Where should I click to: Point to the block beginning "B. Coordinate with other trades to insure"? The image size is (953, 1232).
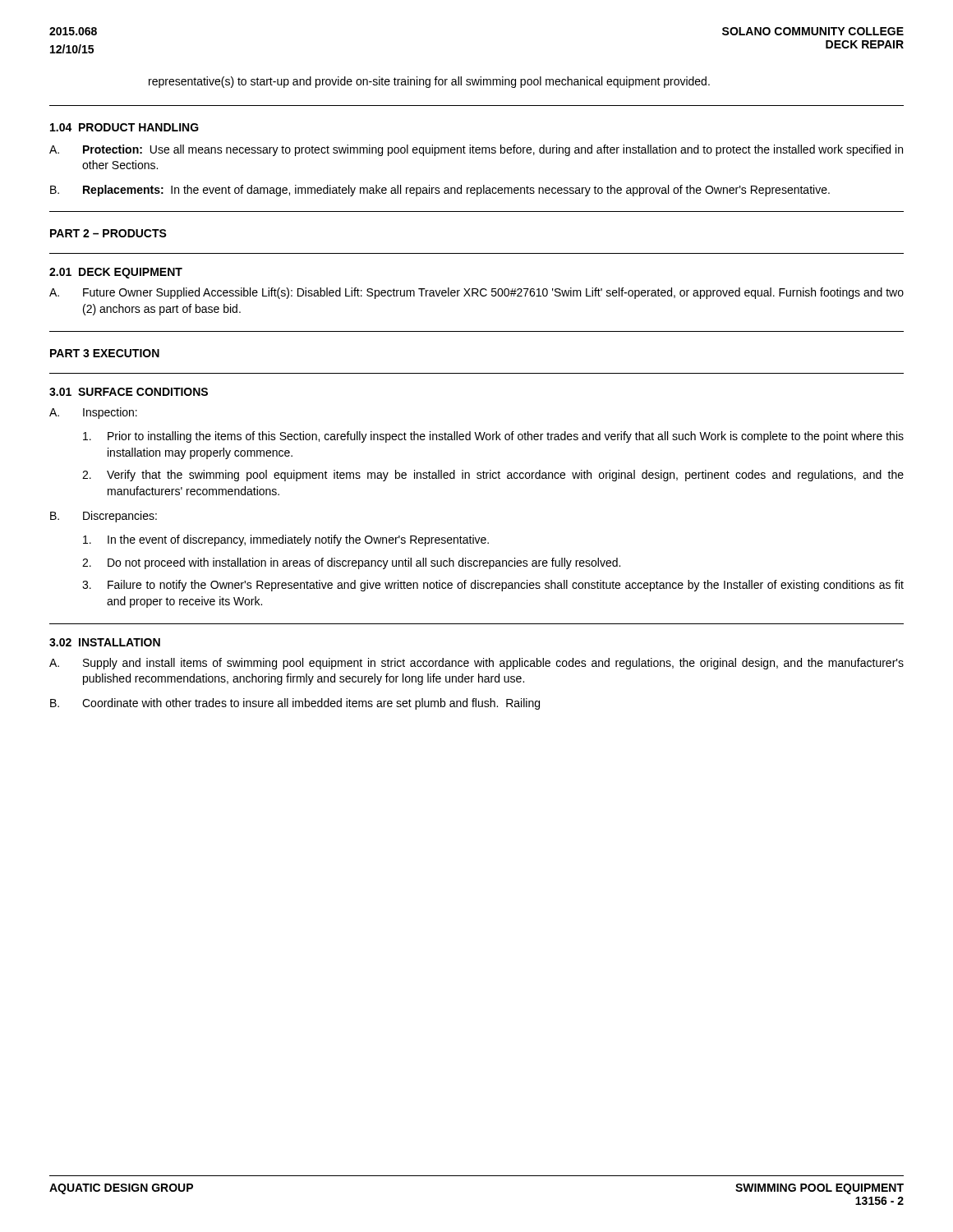[476, 703]
